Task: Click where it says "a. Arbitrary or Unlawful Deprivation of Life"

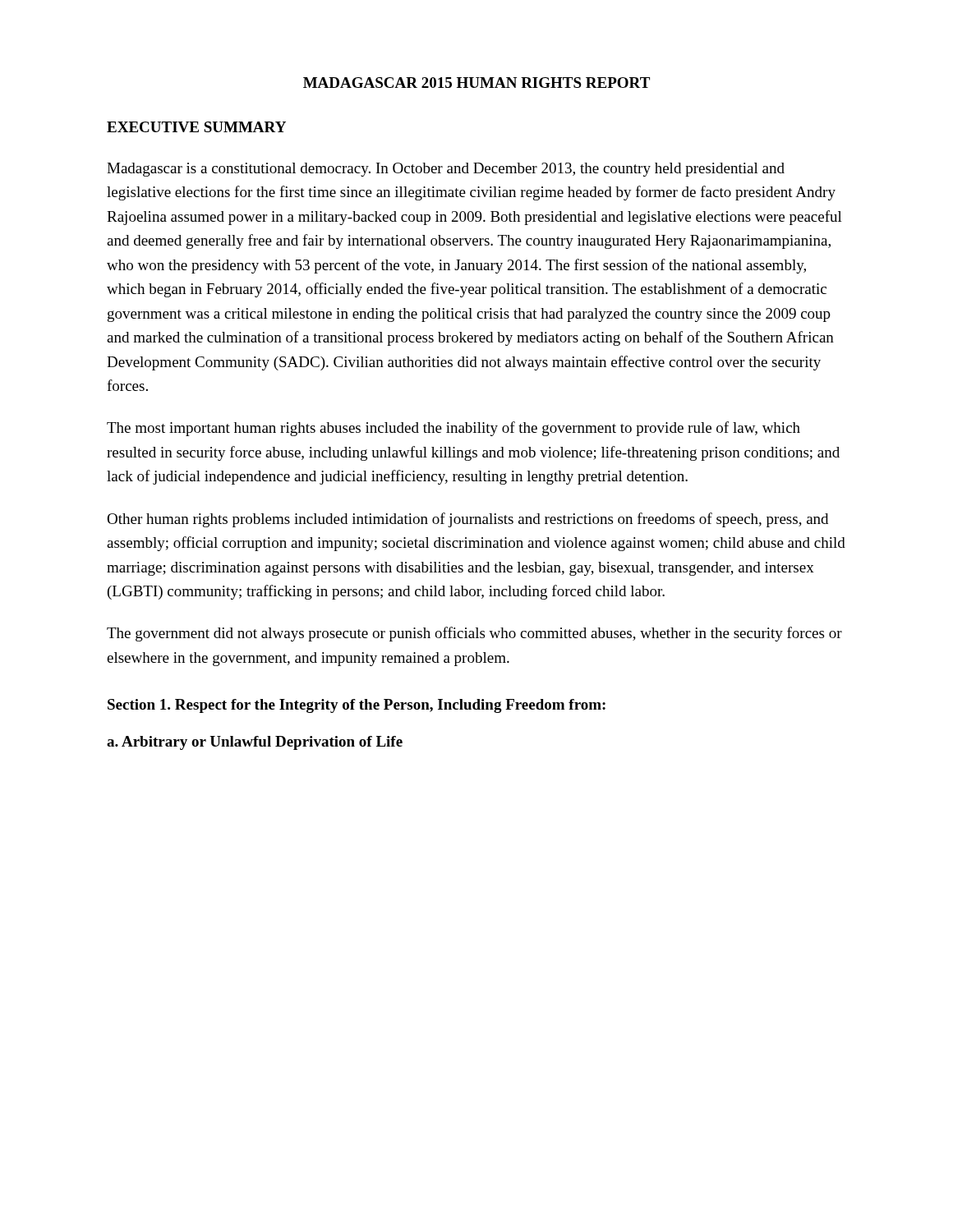Action: 255,741
